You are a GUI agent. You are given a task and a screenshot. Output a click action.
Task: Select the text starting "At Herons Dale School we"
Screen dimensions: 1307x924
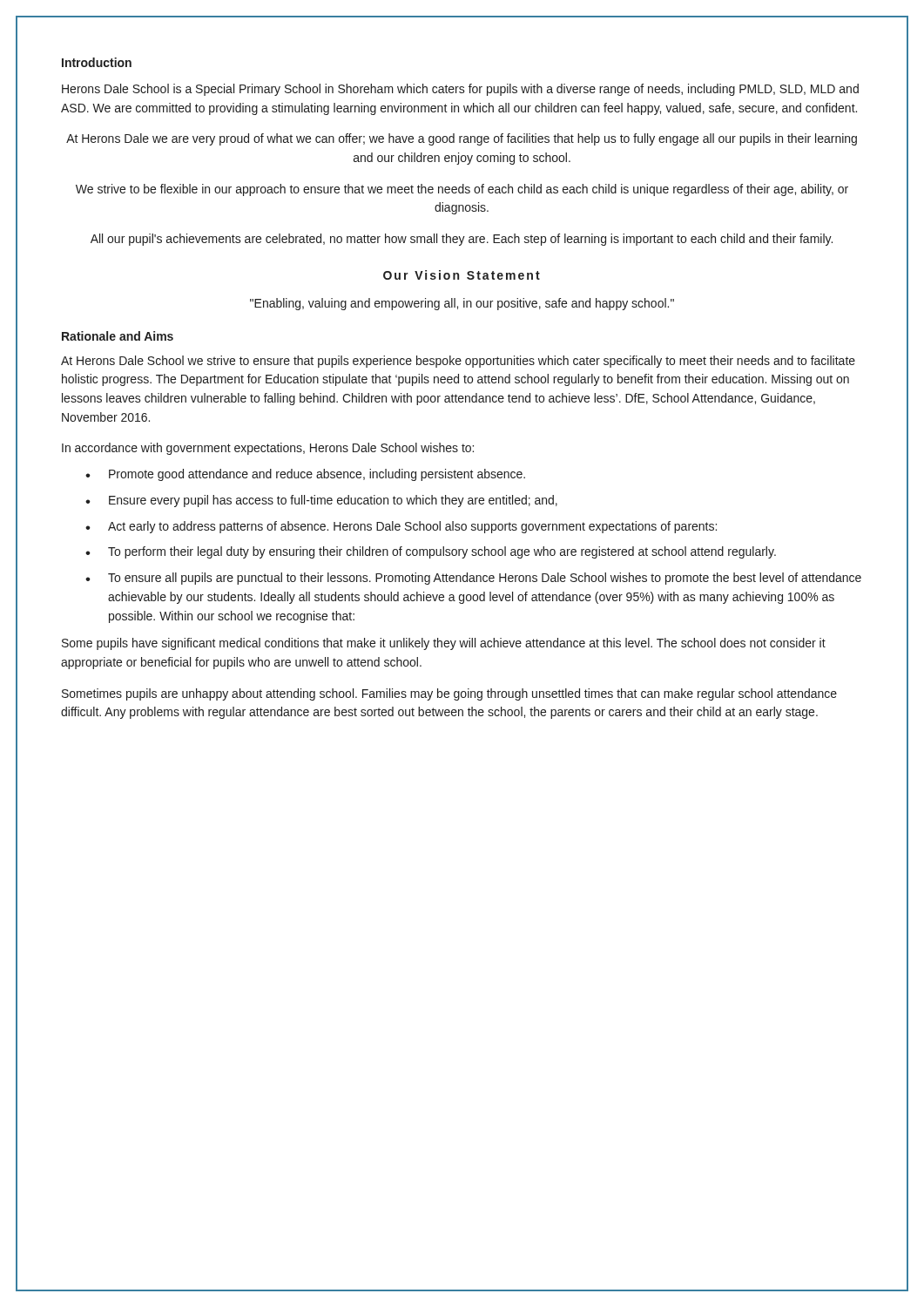(x=458, y=389)
